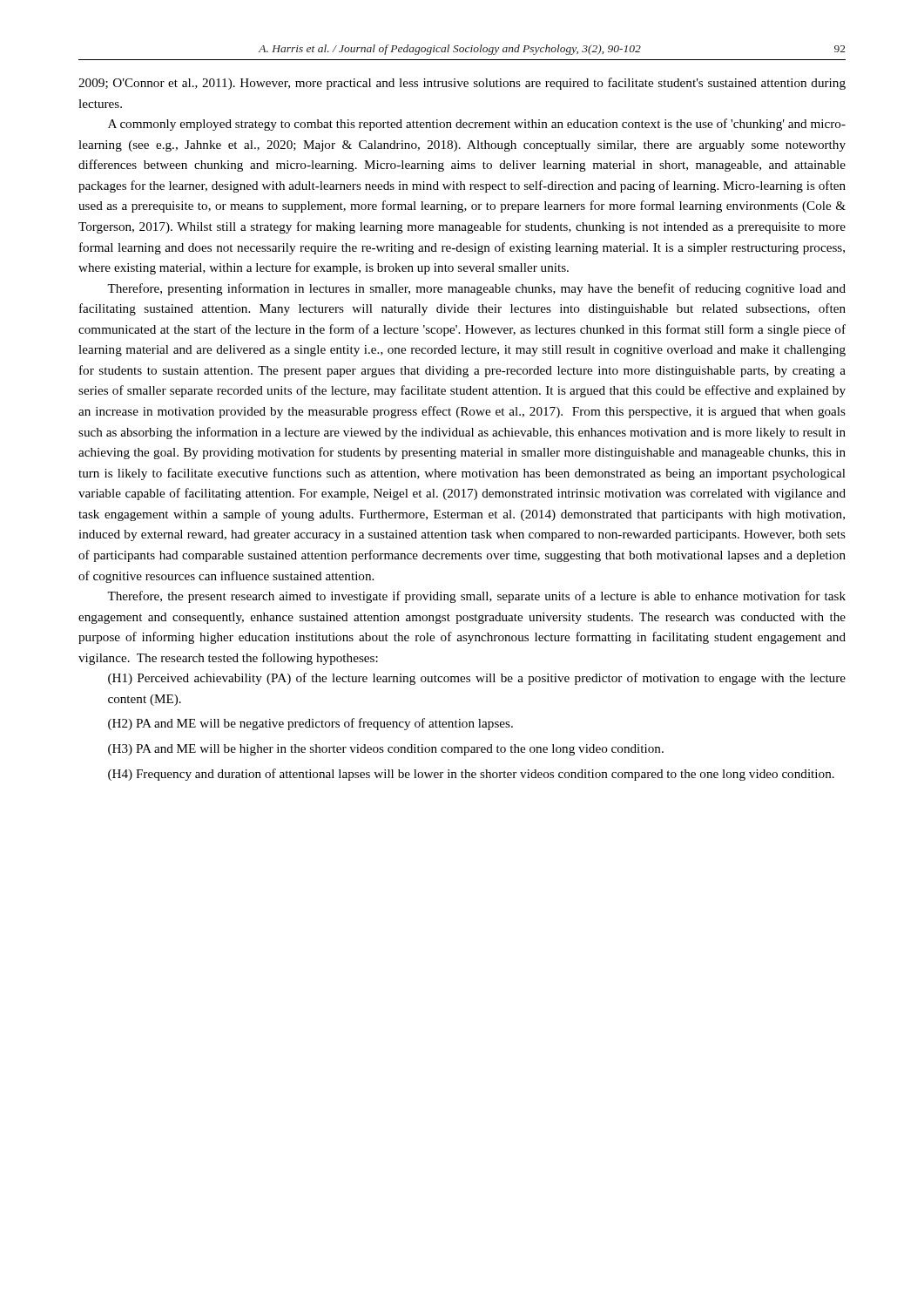Image resolution: width=924 pixels, height=1307 pixels.
Task: Click on the text block containing "2009; O'Connor et al.,"
Action: (462, 93)
